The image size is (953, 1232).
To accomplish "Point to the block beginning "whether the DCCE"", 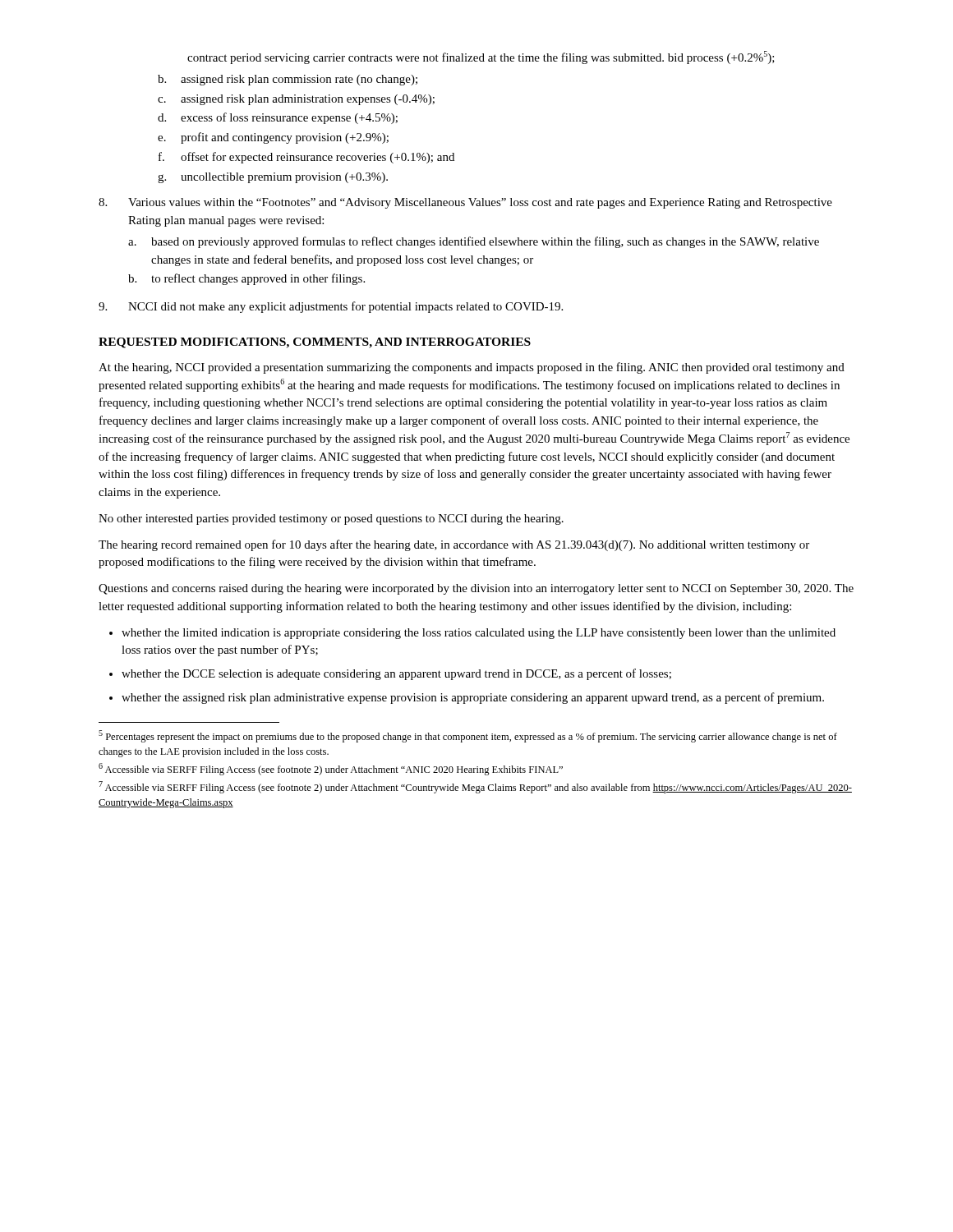I will coord(397,673).
